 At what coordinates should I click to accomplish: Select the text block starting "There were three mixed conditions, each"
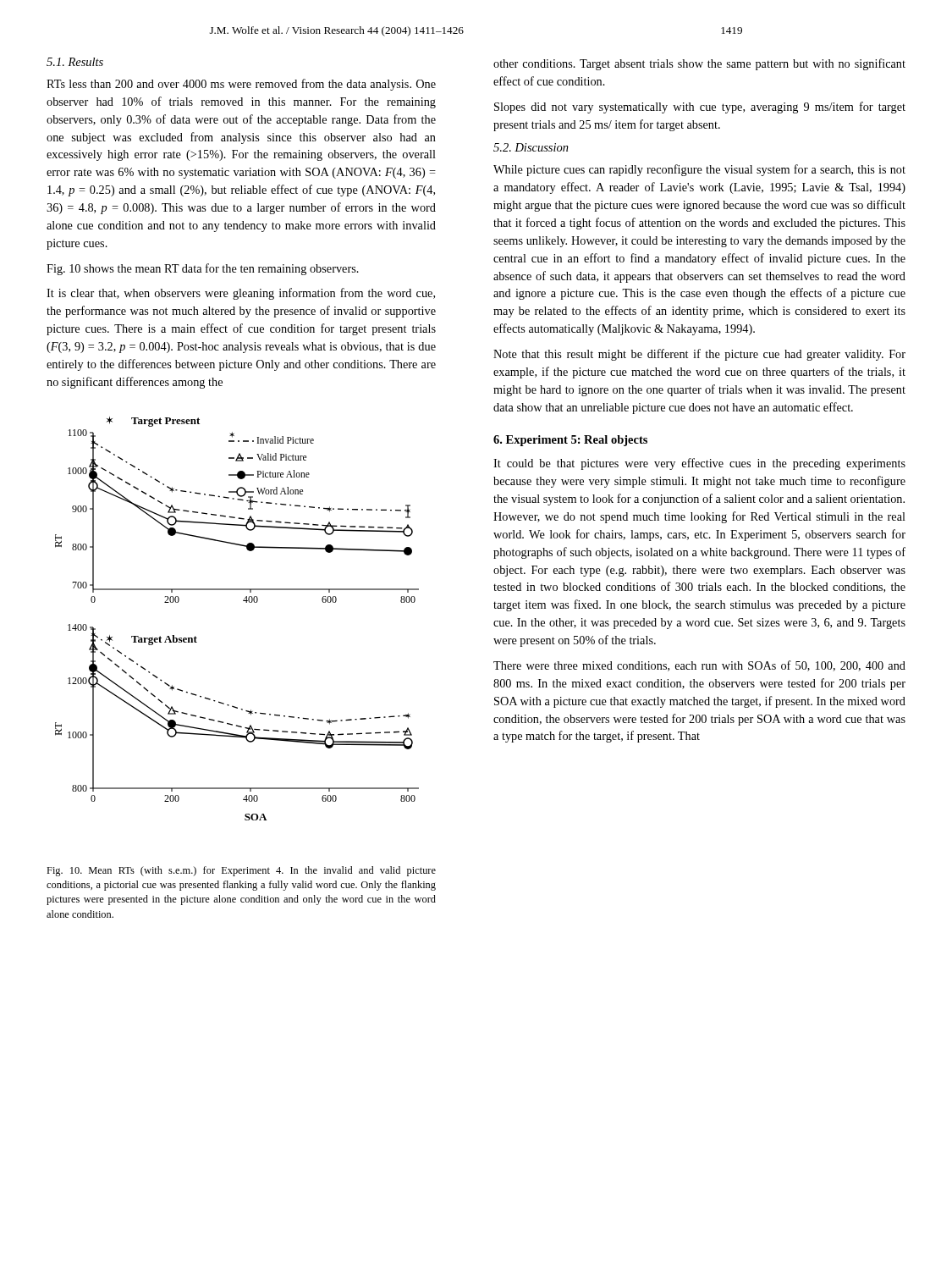pyautogui.click(x=699, y=701)
